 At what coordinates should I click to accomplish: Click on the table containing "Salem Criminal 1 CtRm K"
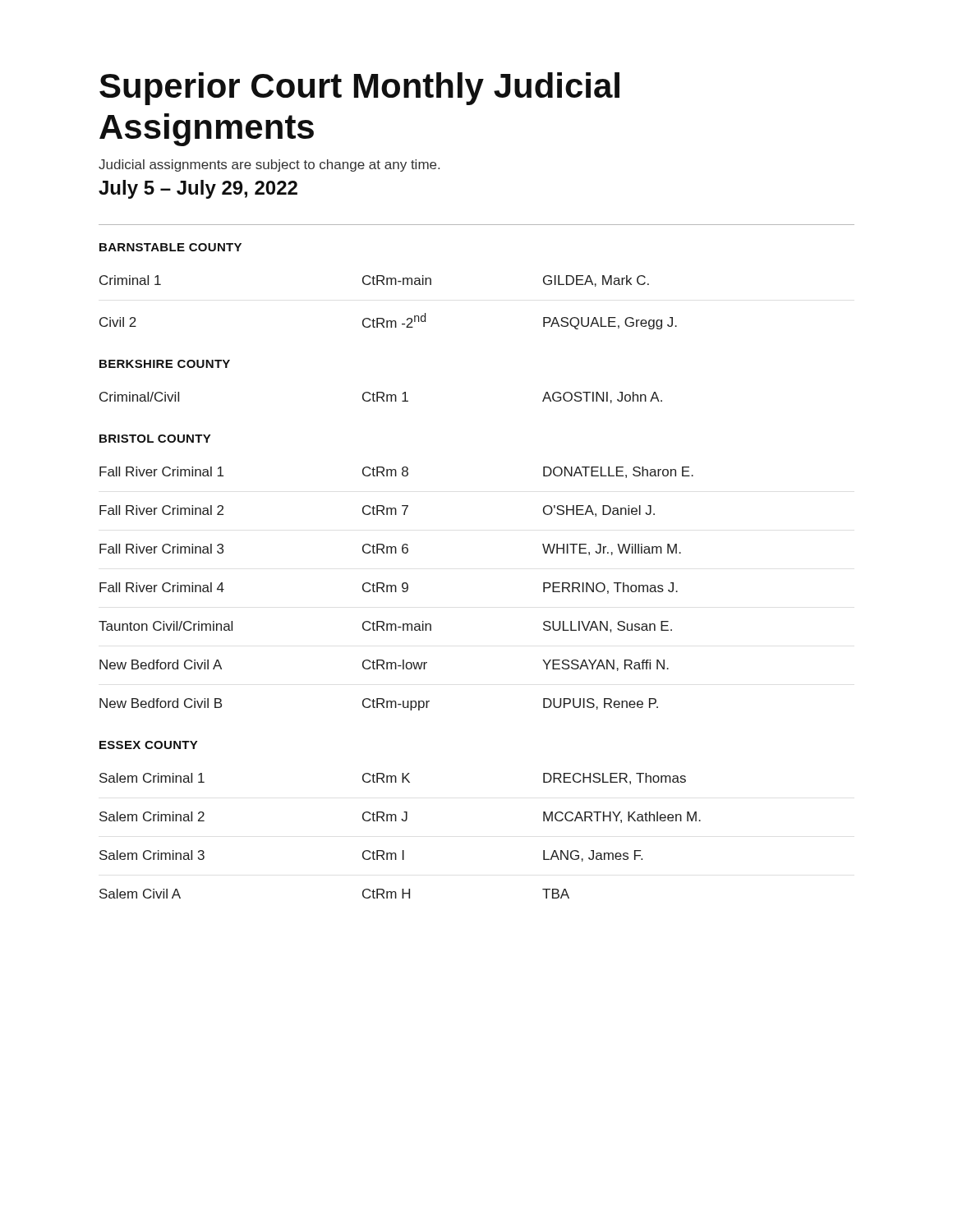476,837
